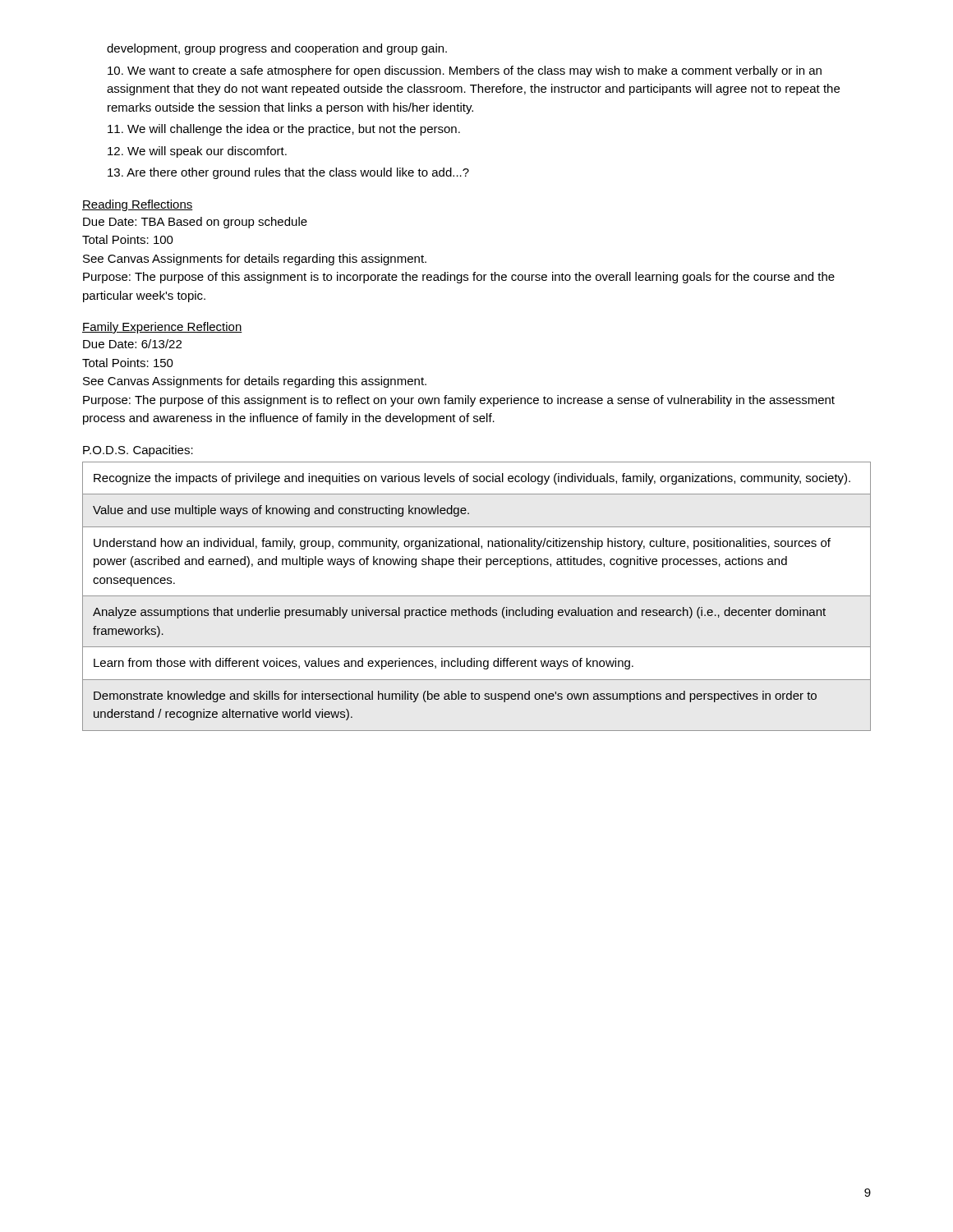
Task: Locate the text block that says "Due Date: TBA Based"
Action: click(195, 223)
